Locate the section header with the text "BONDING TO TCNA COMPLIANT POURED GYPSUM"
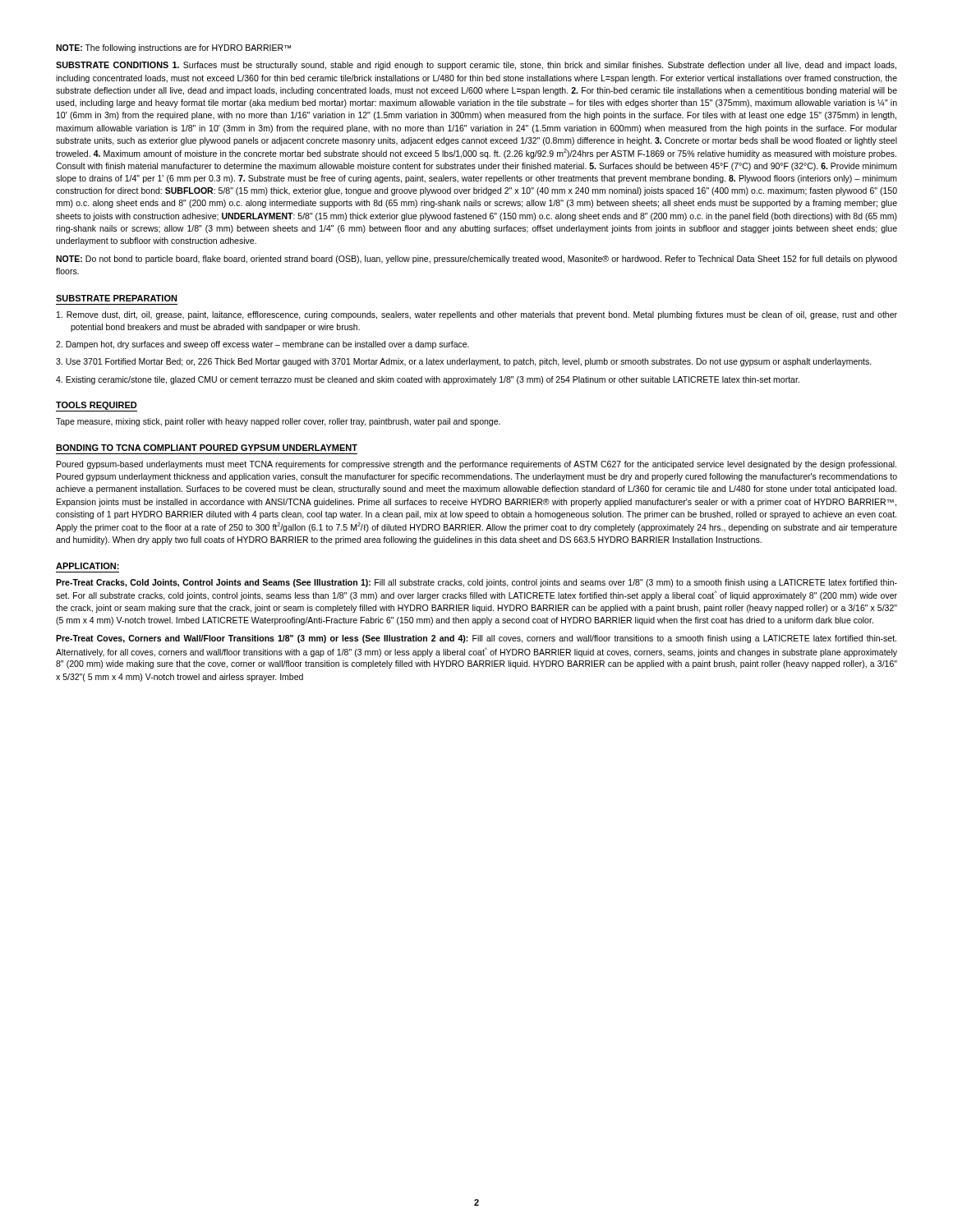Image resolution: width=953 pixels, height=1232 pixels. pos(207,448)
